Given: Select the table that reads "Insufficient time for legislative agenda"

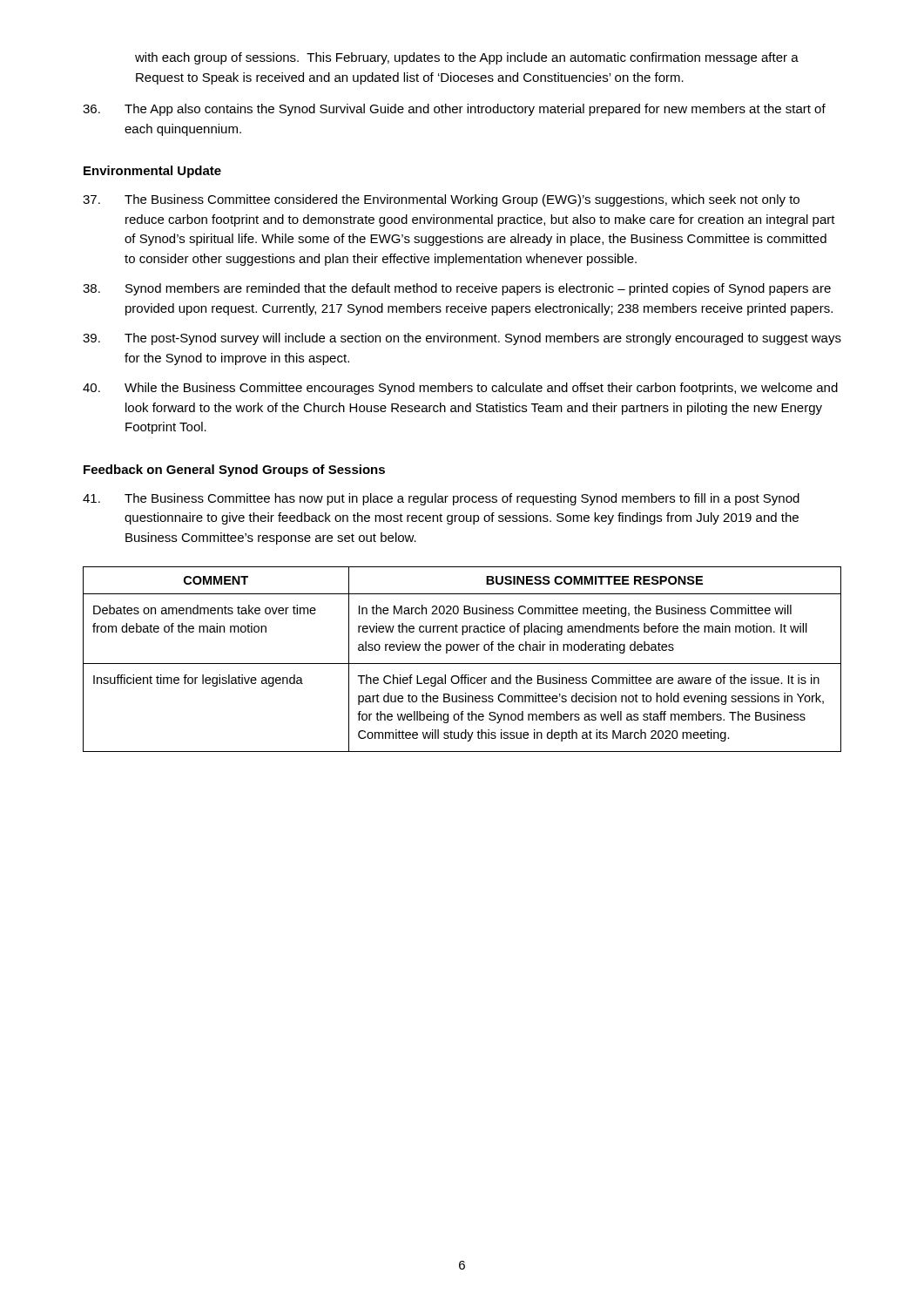Looking at the screenshot, I should pyautogui.click(x=462, y=659).
